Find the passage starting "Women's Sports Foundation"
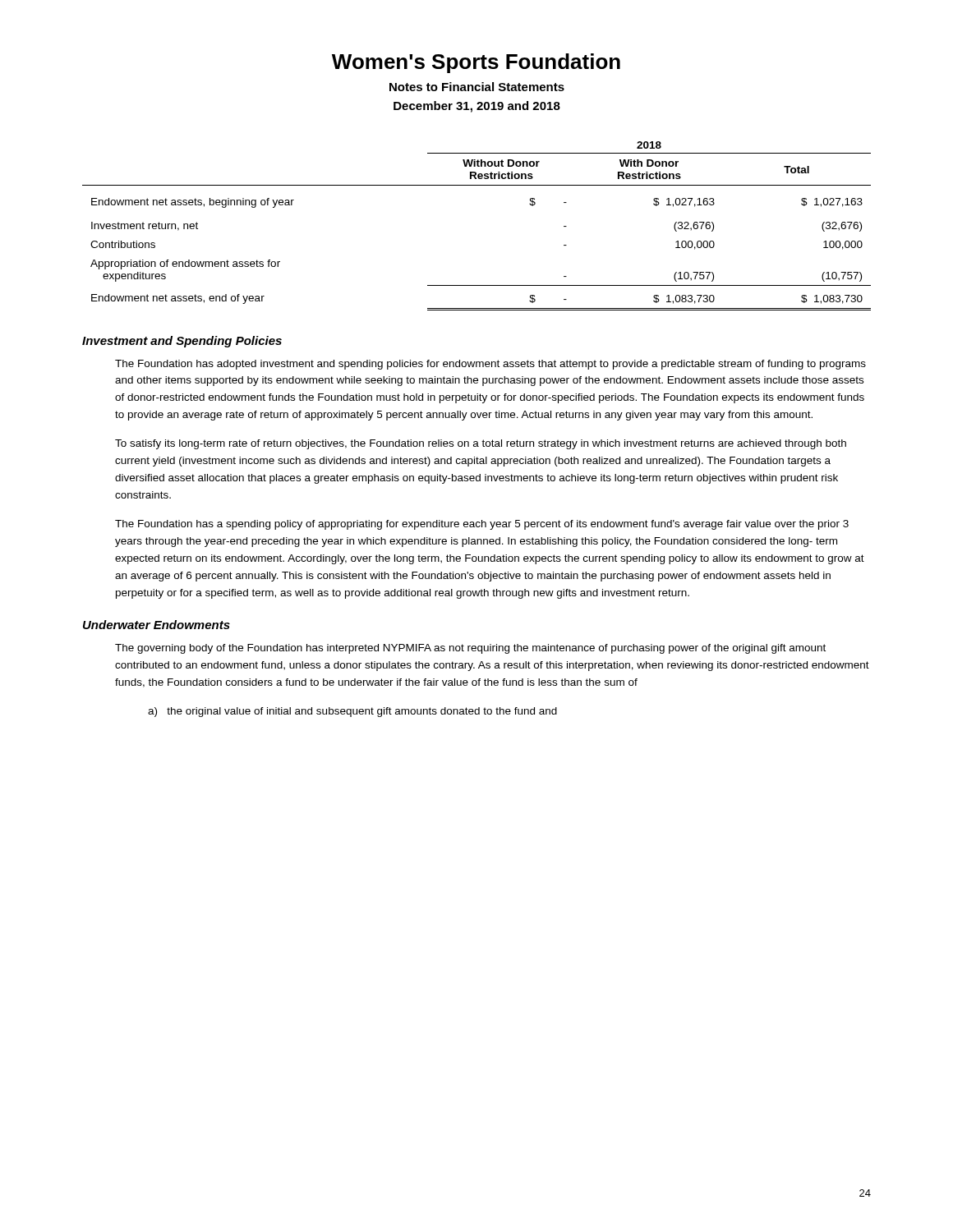 [x=476, y=62]
